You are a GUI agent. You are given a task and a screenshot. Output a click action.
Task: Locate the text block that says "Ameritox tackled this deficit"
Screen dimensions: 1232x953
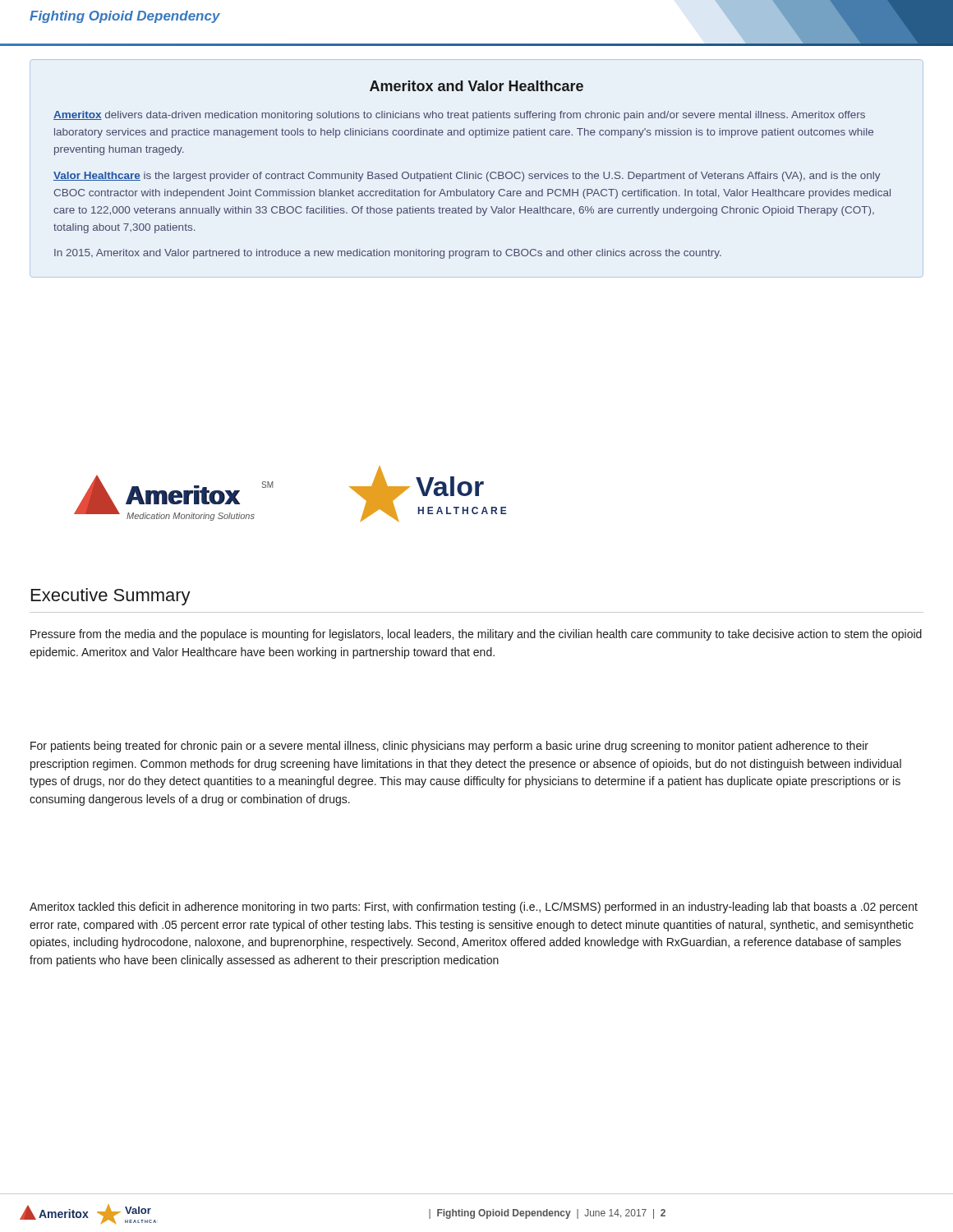474,933
